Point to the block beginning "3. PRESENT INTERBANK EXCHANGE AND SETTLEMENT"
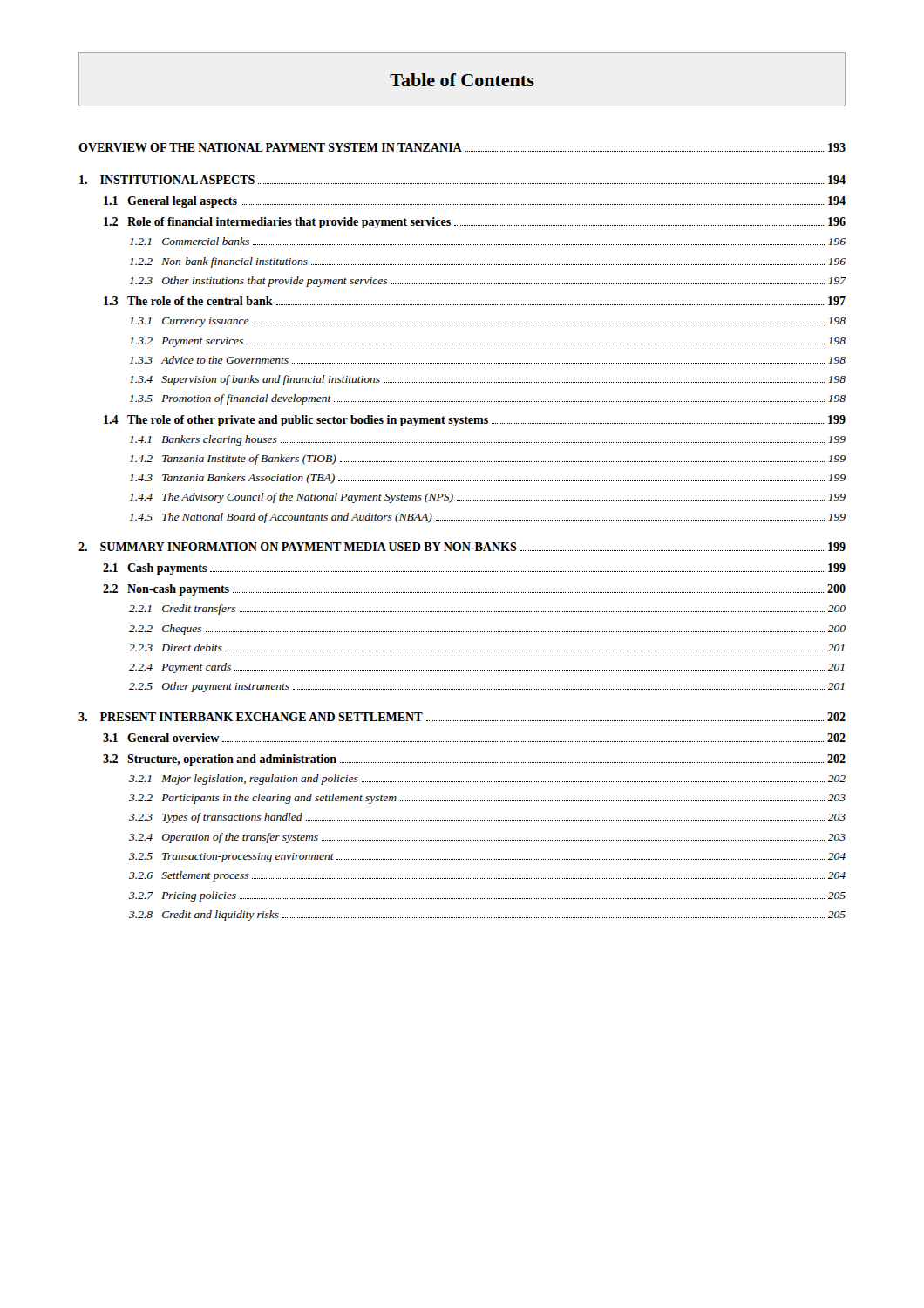The height and width of the screenshot is (1308, 924). pyautogui.click(x=462, y=717)
